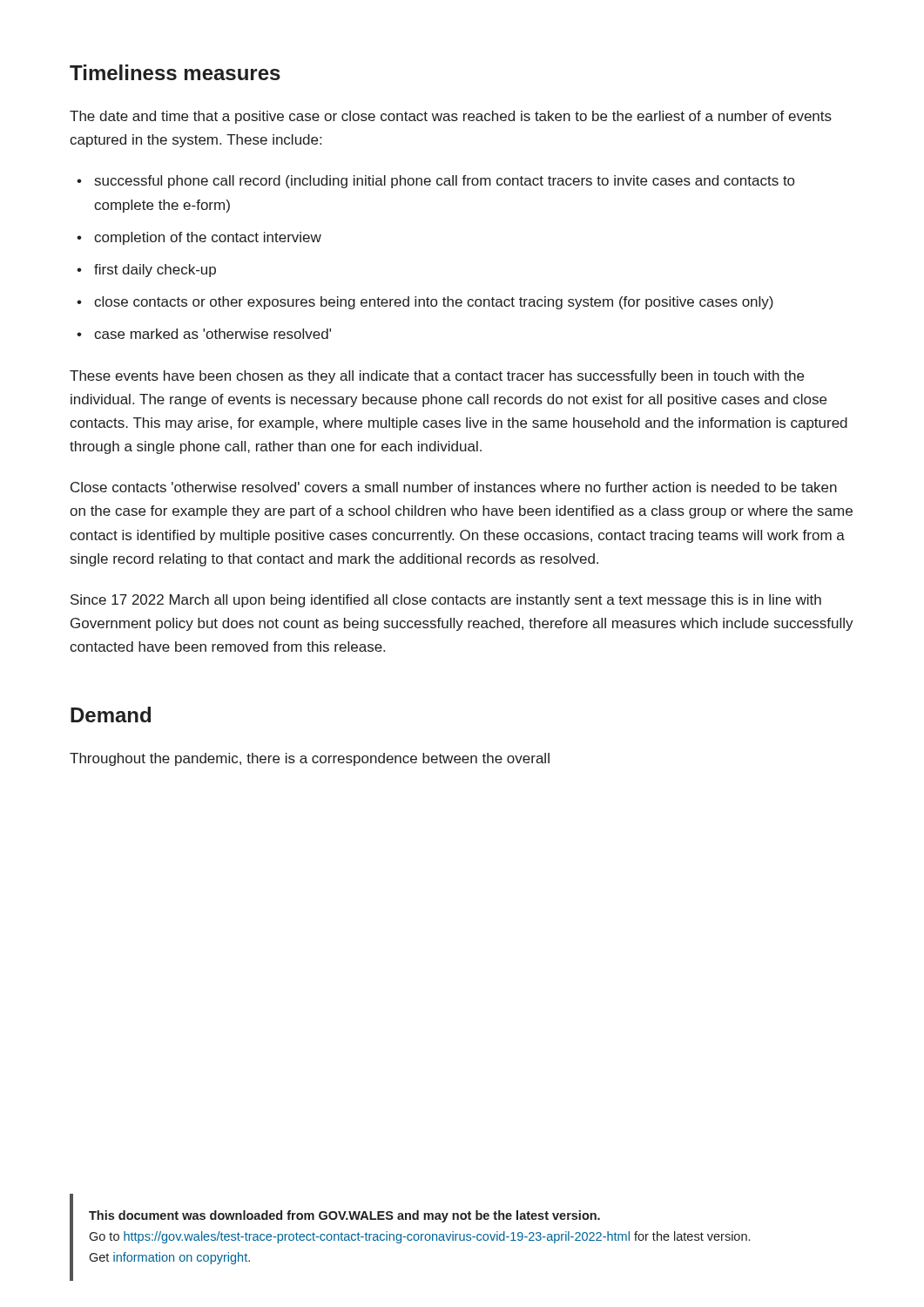The image size is (924, 1307).
Task: Find the text block with the text "Since 17 2022 March all"
Action: [461, 624]
